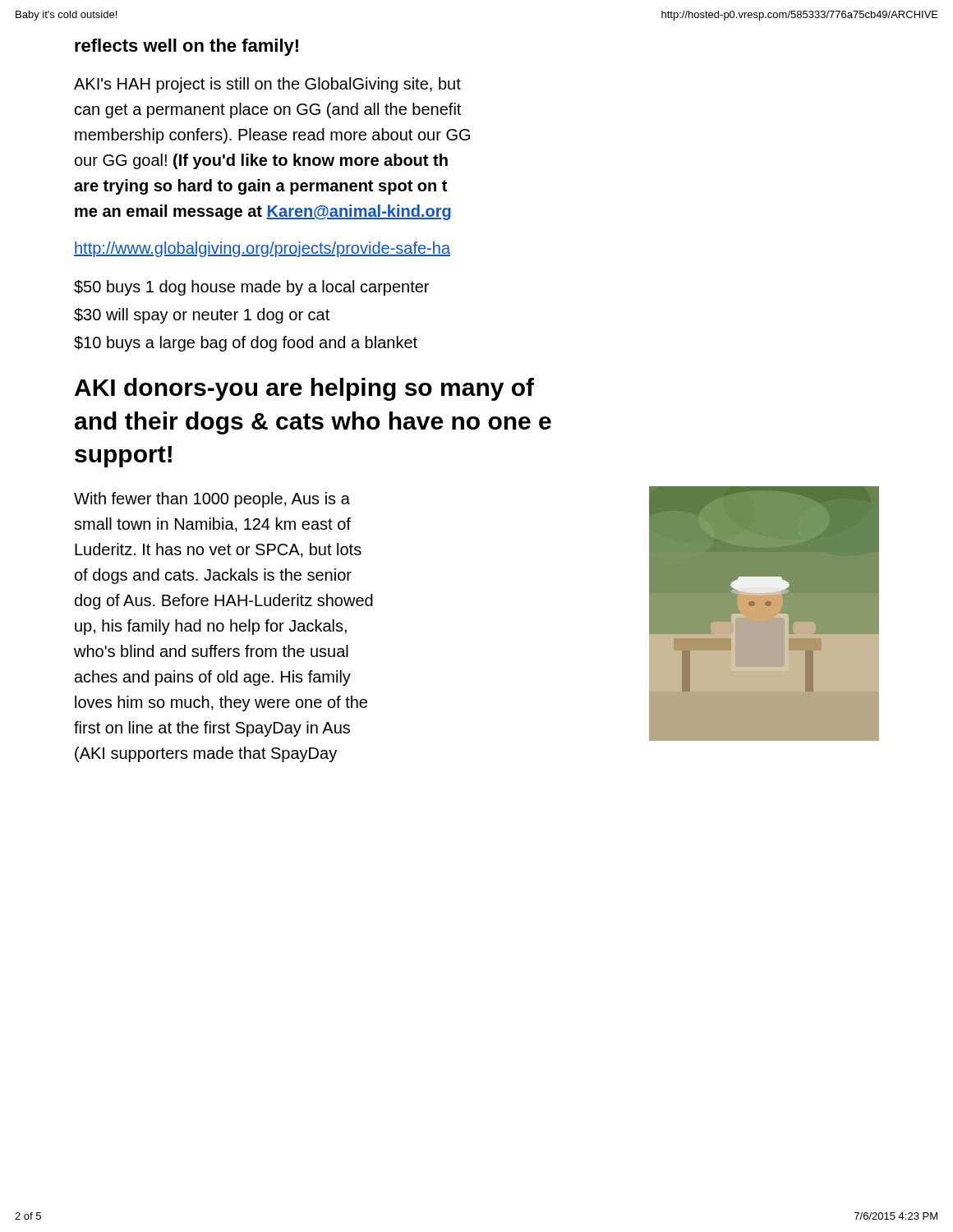Find the block starting "AKI donors-you are helping so many of"
This screenshot has height=1232, width=953.
tap(313, 420)
